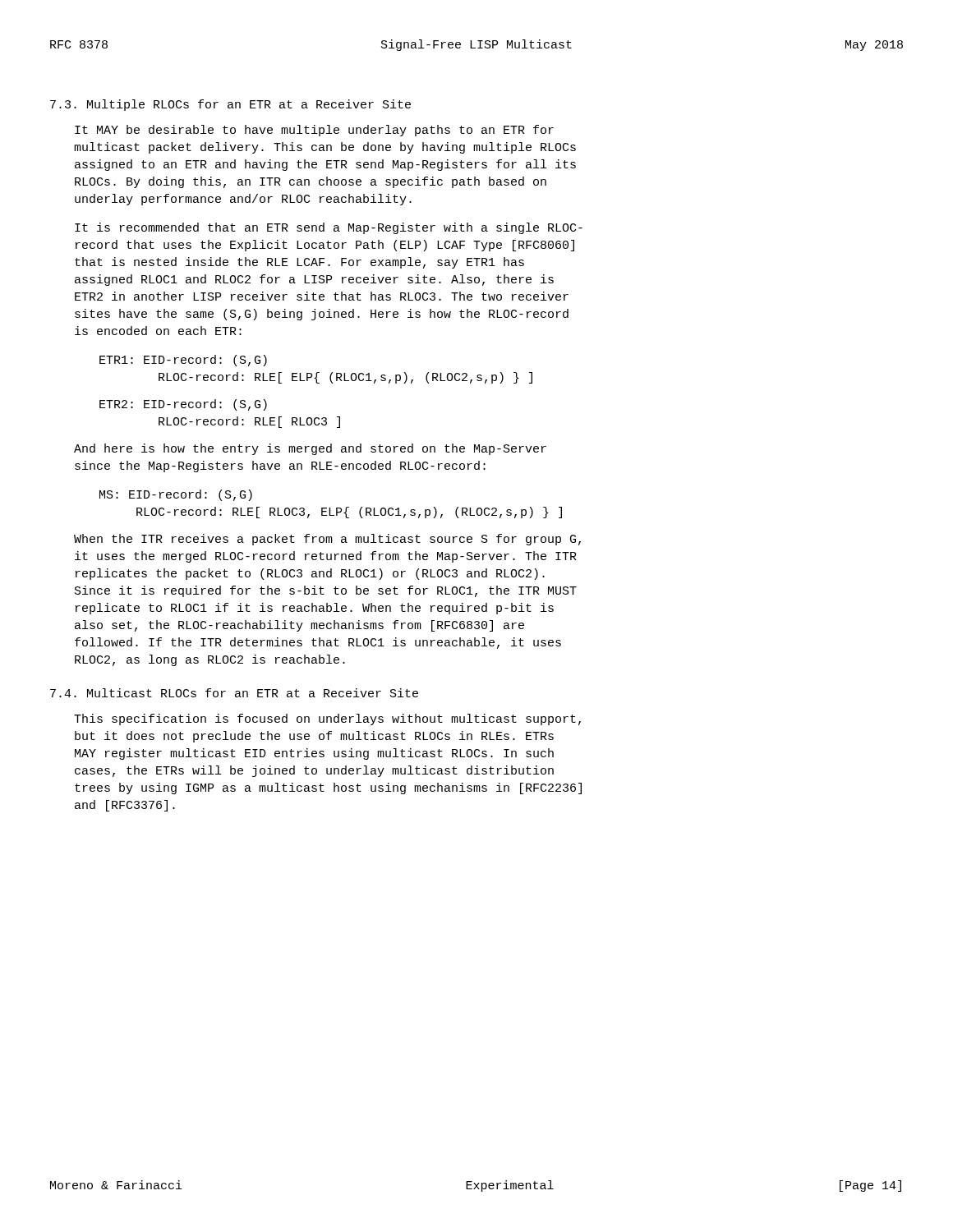953x1232 pixels.
Task: Select the block starting "7.3. Multiple RLOCs for"
Action: (x=230, y=106)
